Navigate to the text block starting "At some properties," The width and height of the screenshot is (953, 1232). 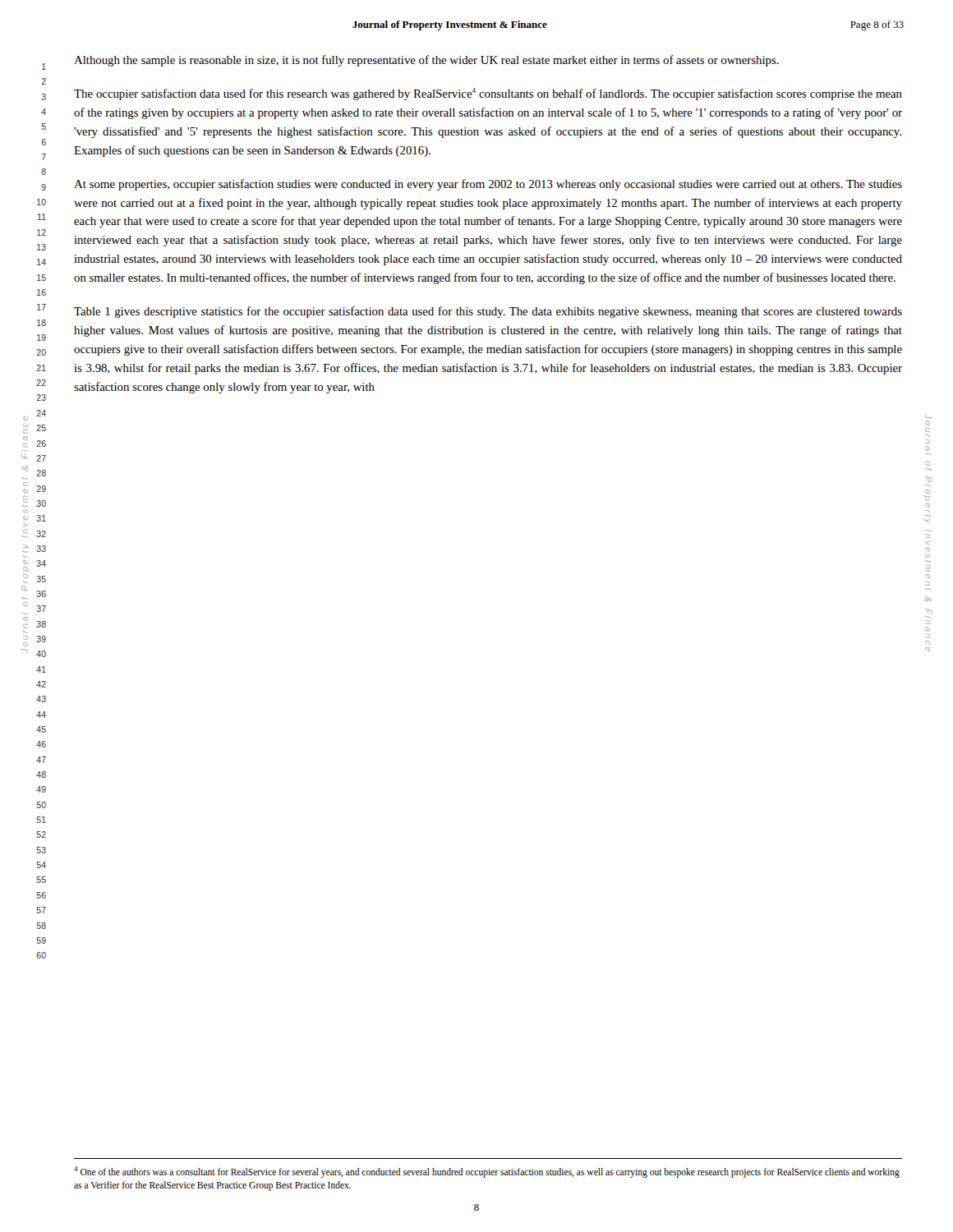[488, 231]
